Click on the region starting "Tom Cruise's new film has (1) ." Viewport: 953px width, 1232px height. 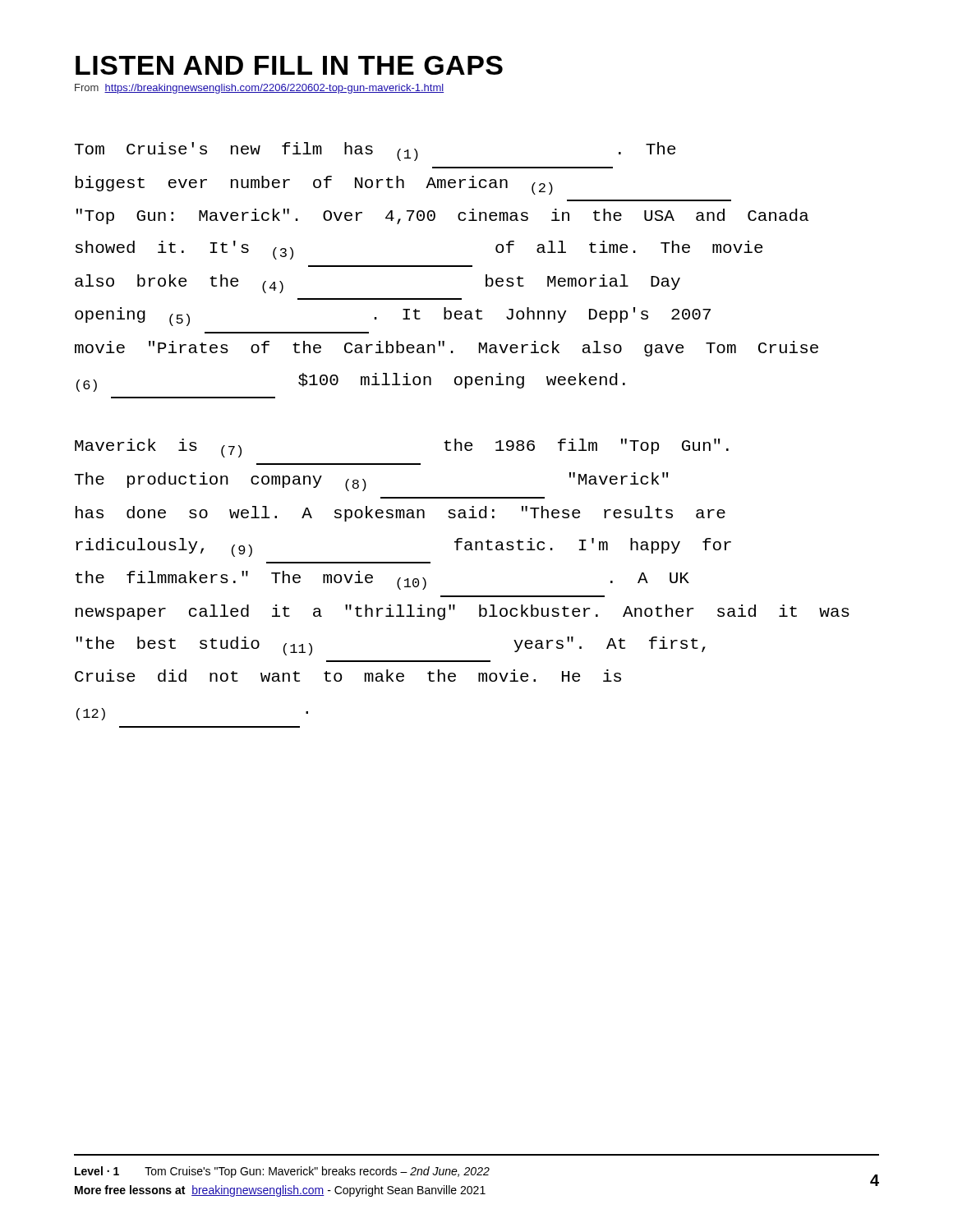pos(447,270)
